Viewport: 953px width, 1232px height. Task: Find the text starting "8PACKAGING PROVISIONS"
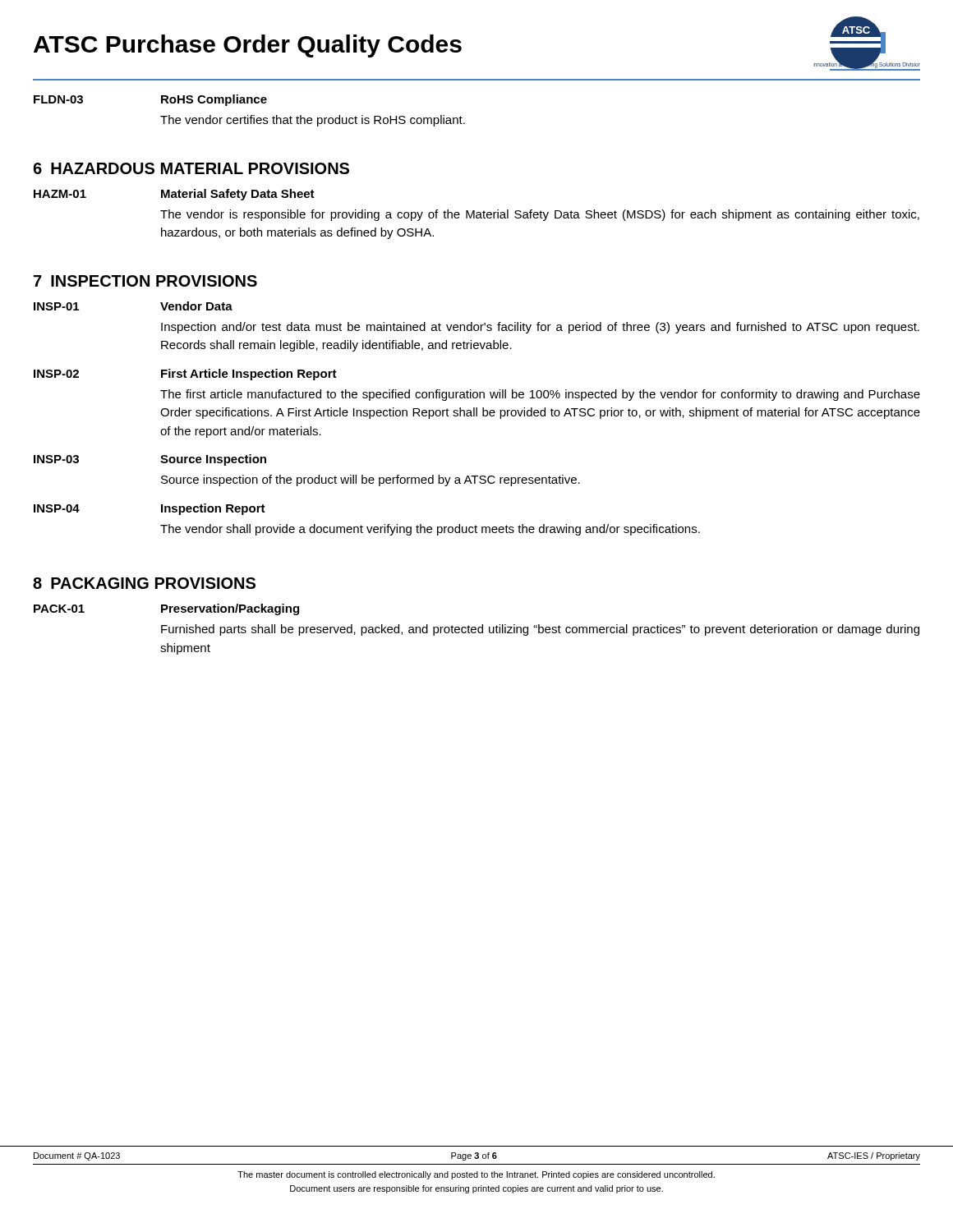145,583
